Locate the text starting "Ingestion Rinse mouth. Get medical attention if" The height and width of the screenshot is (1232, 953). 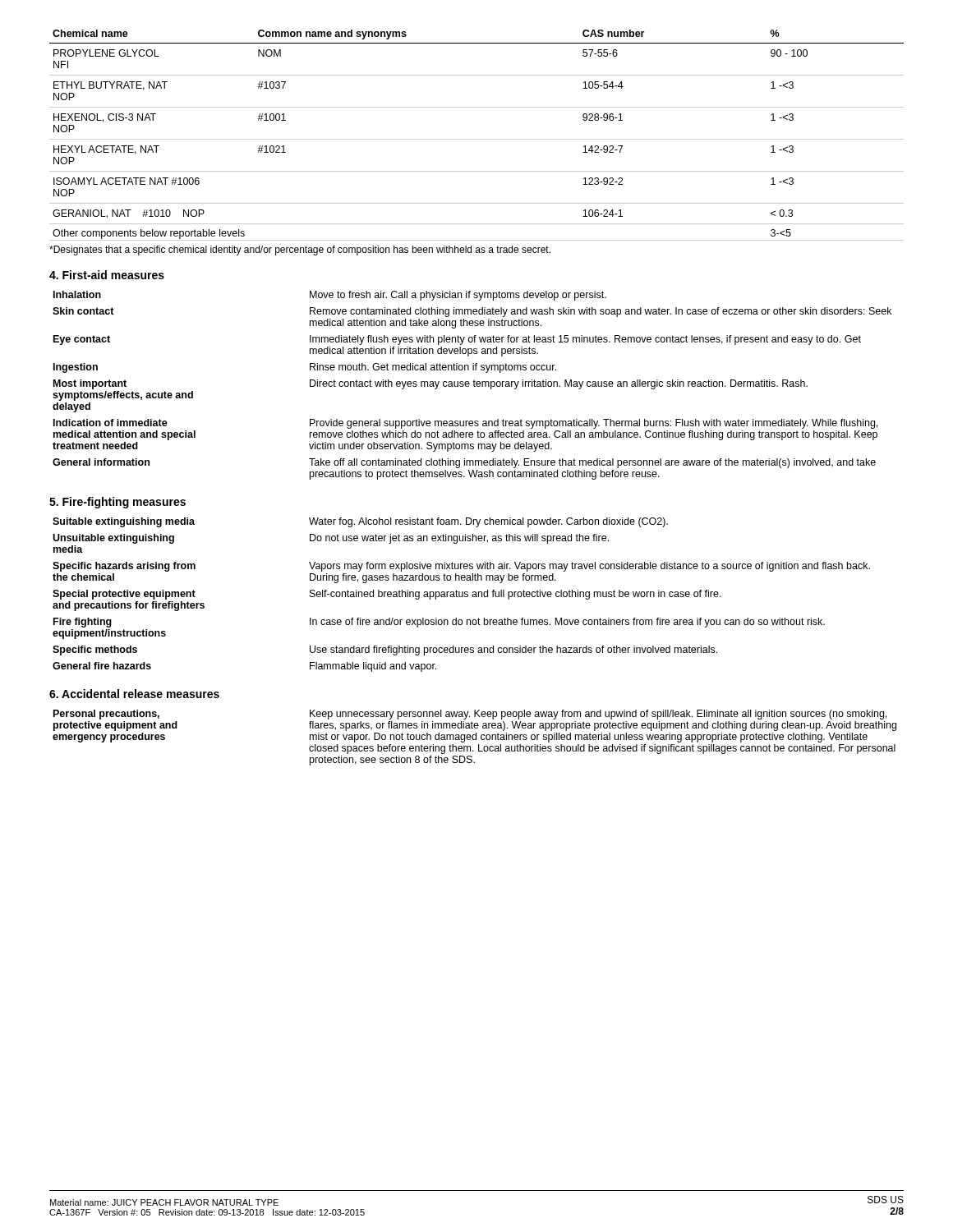(476, 367)
